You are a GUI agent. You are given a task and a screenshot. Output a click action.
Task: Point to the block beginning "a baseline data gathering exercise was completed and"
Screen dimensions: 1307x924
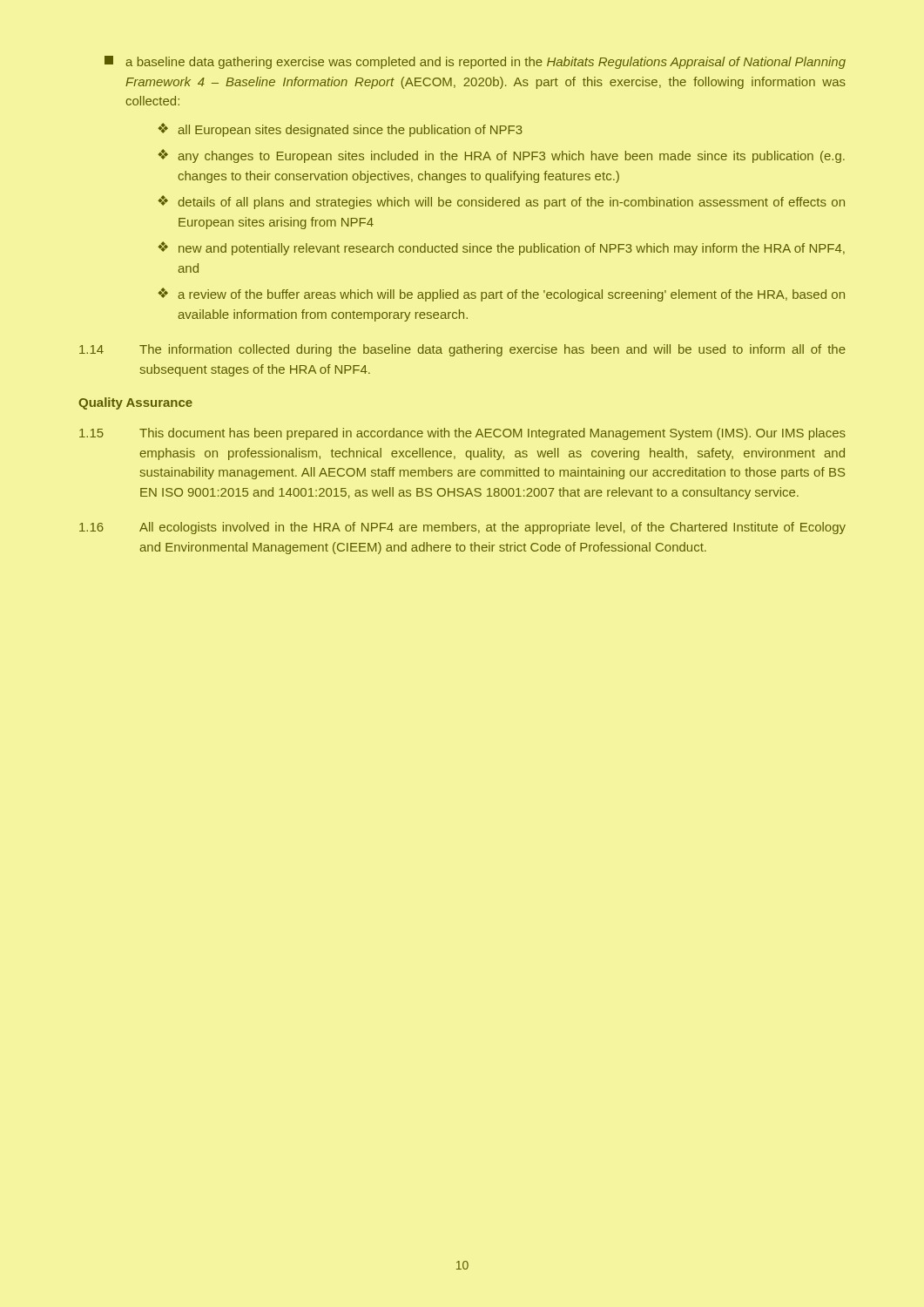[x=475, y=82]
